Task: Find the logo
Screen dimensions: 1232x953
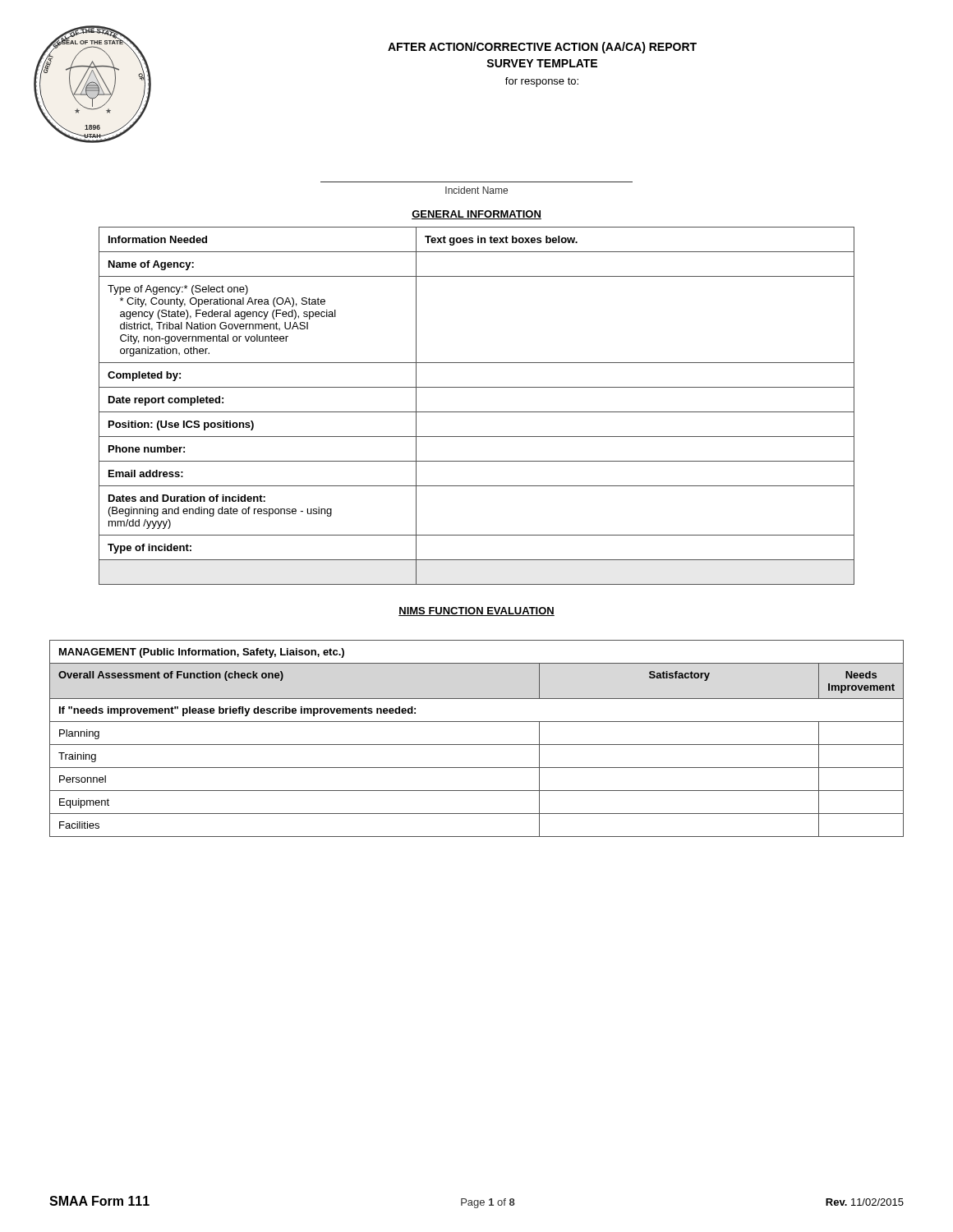Action: pos(99,85)
